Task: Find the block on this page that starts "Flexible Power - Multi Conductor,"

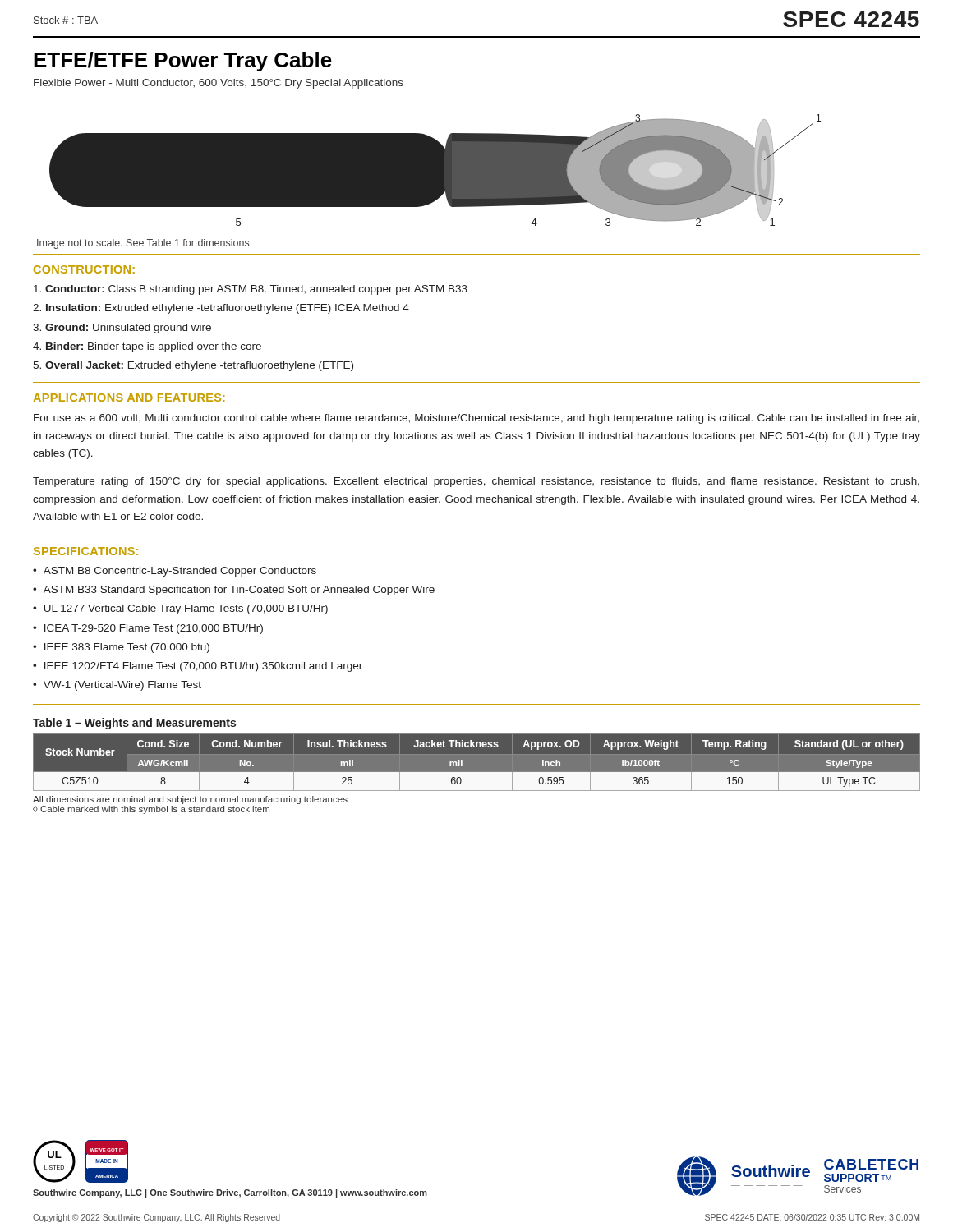Action: (x=218, y=83)
